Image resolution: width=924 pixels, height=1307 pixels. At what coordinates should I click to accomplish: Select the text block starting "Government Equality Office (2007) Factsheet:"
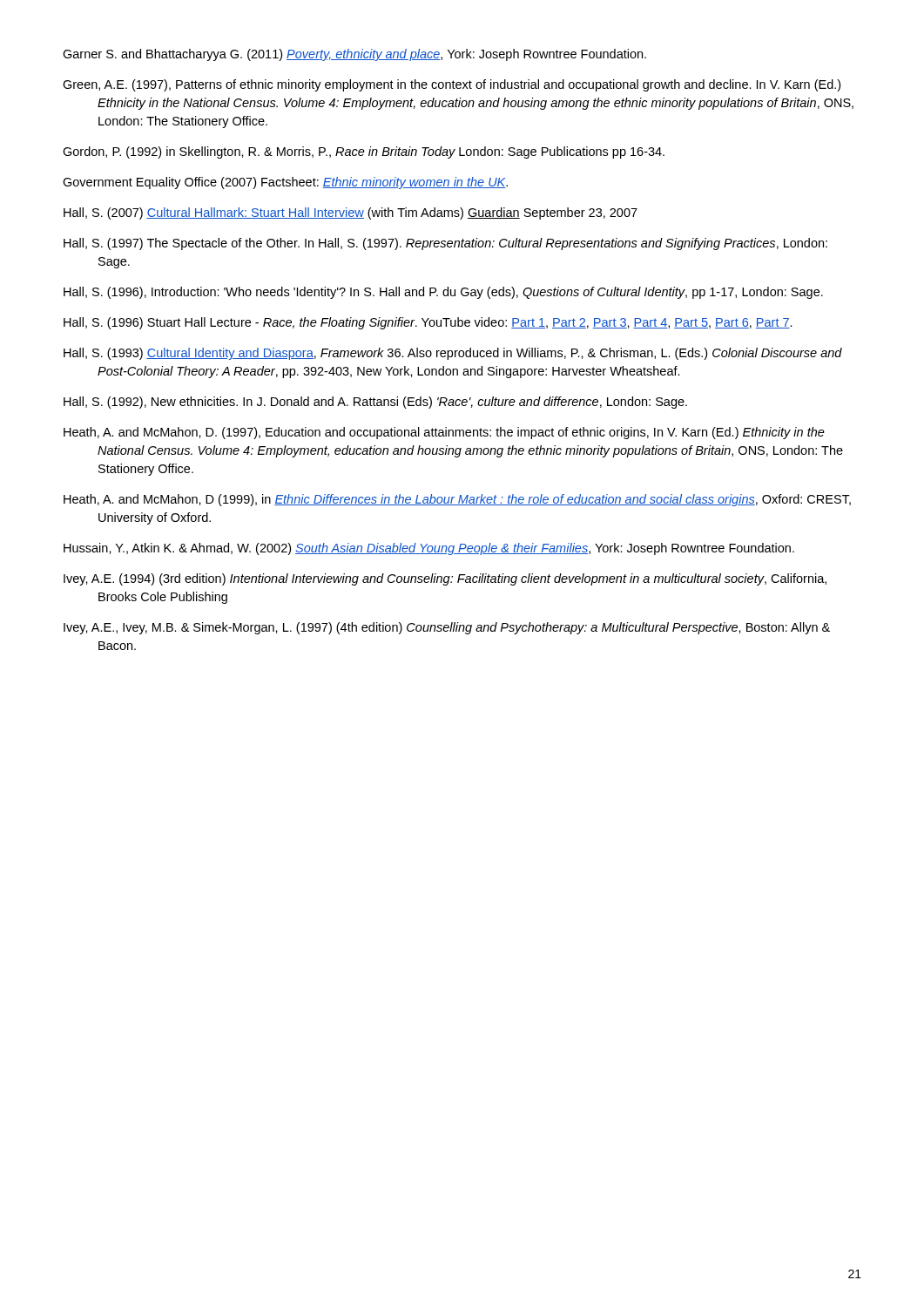(286, 182)
